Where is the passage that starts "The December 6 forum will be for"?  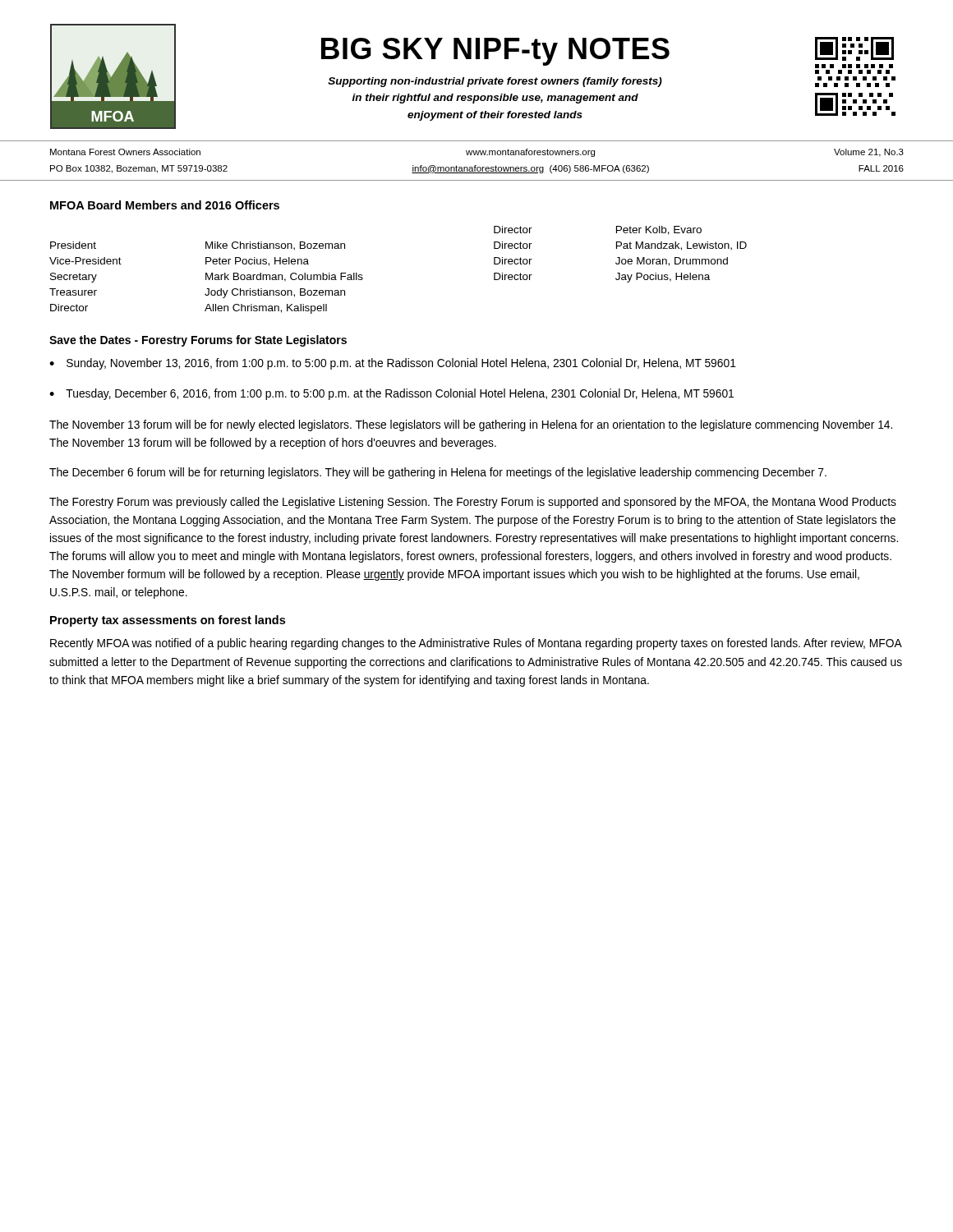(x=438, y=473)
